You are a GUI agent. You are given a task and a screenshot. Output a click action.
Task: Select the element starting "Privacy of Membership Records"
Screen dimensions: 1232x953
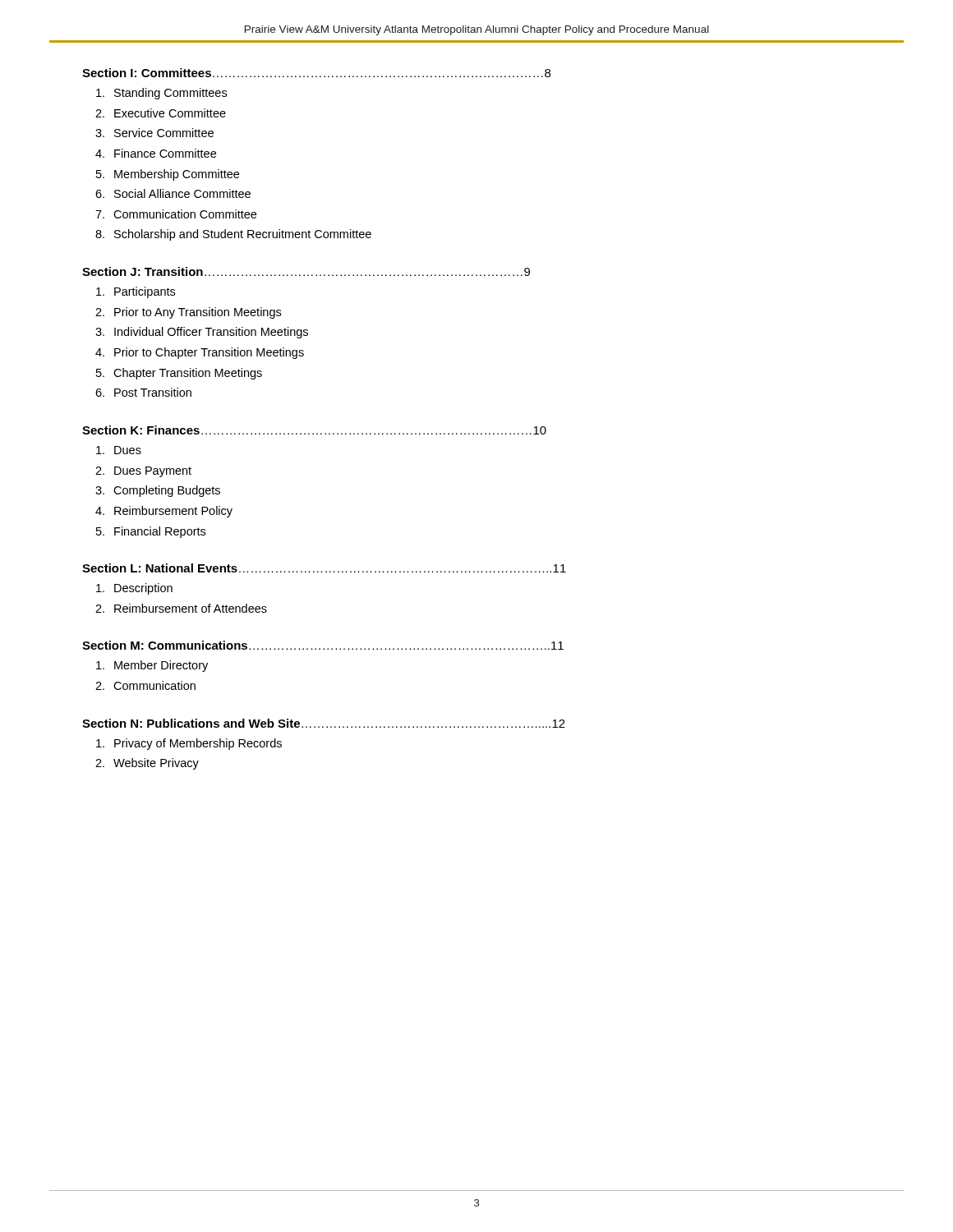(182, 743)
